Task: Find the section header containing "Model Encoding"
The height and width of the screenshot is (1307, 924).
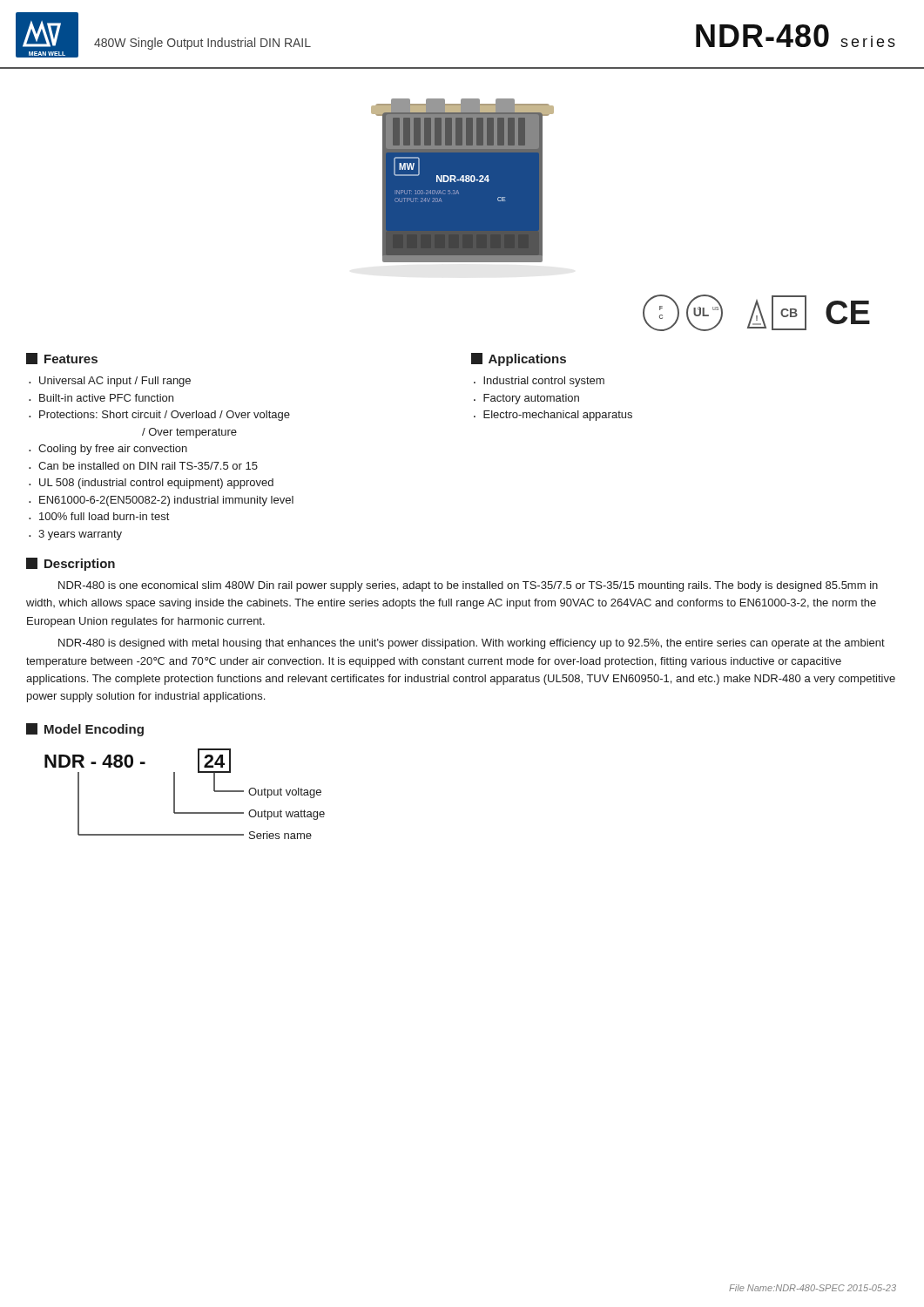Action: (x=85, y=729)
